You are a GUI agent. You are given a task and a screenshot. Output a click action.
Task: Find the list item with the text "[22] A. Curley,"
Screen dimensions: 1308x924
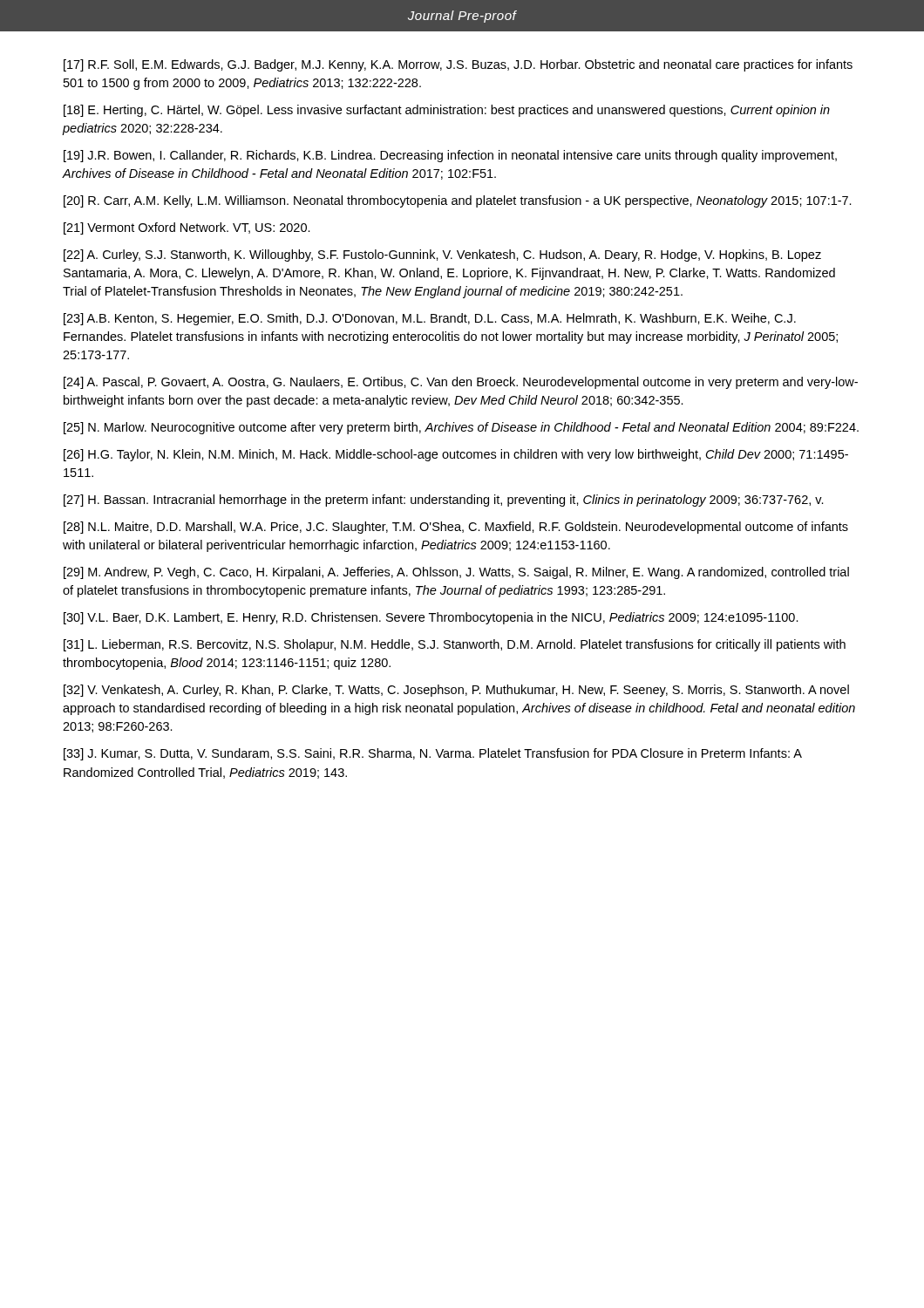[462, 274]
